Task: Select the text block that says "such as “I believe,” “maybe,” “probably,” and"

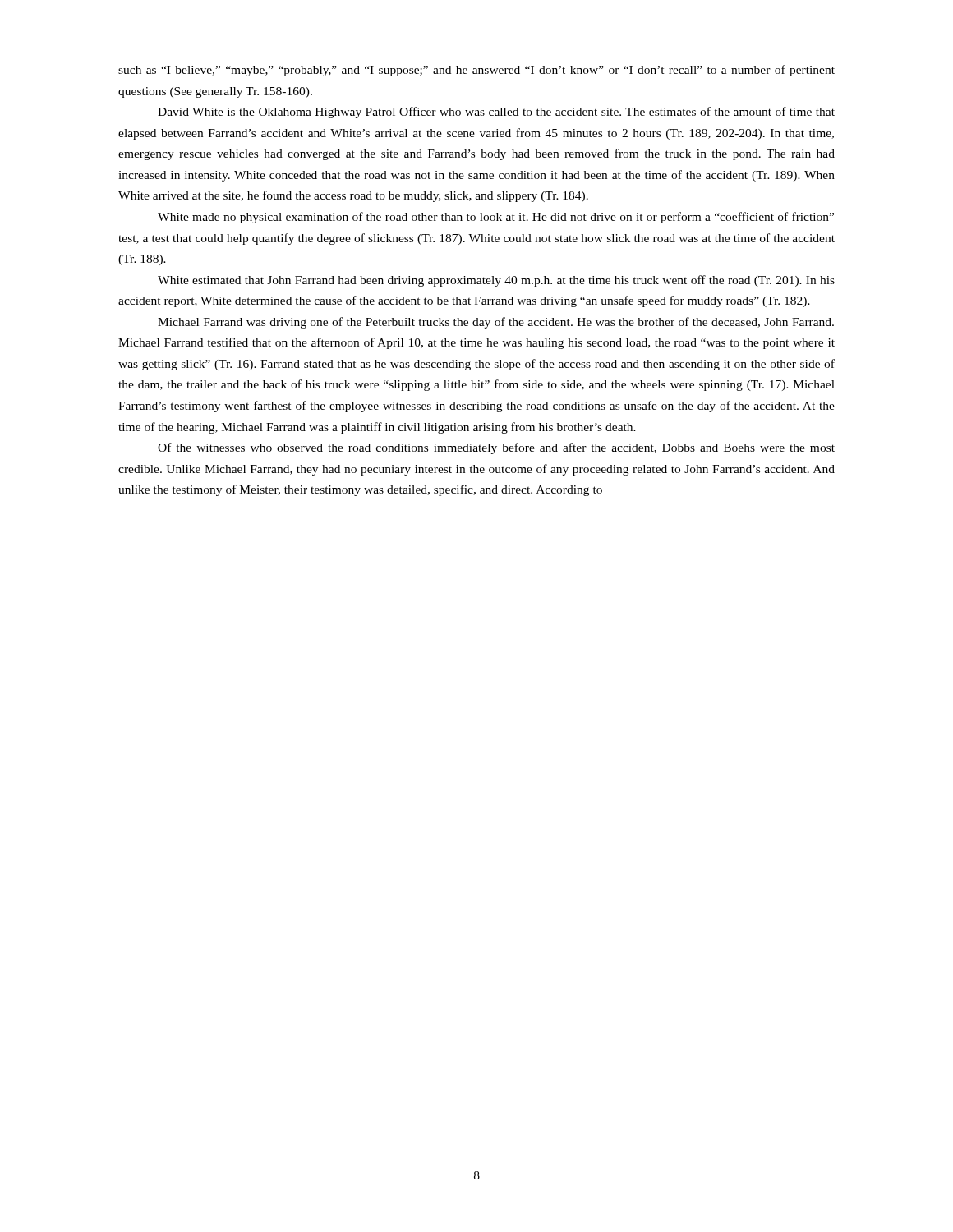Action: [x=476, y=80]
